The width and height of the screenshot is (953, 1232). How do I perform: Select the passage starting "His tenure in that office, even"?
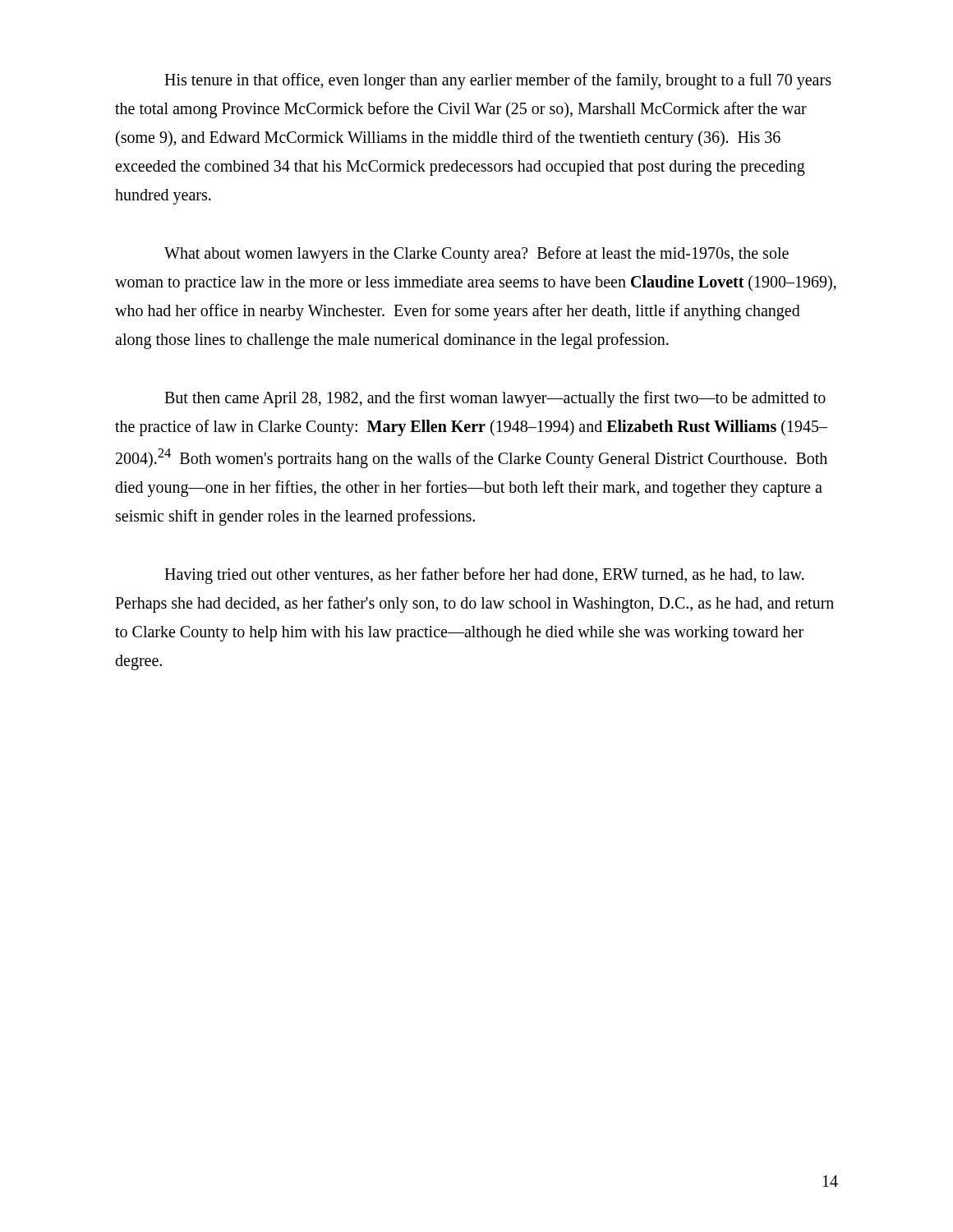(476, 138)
